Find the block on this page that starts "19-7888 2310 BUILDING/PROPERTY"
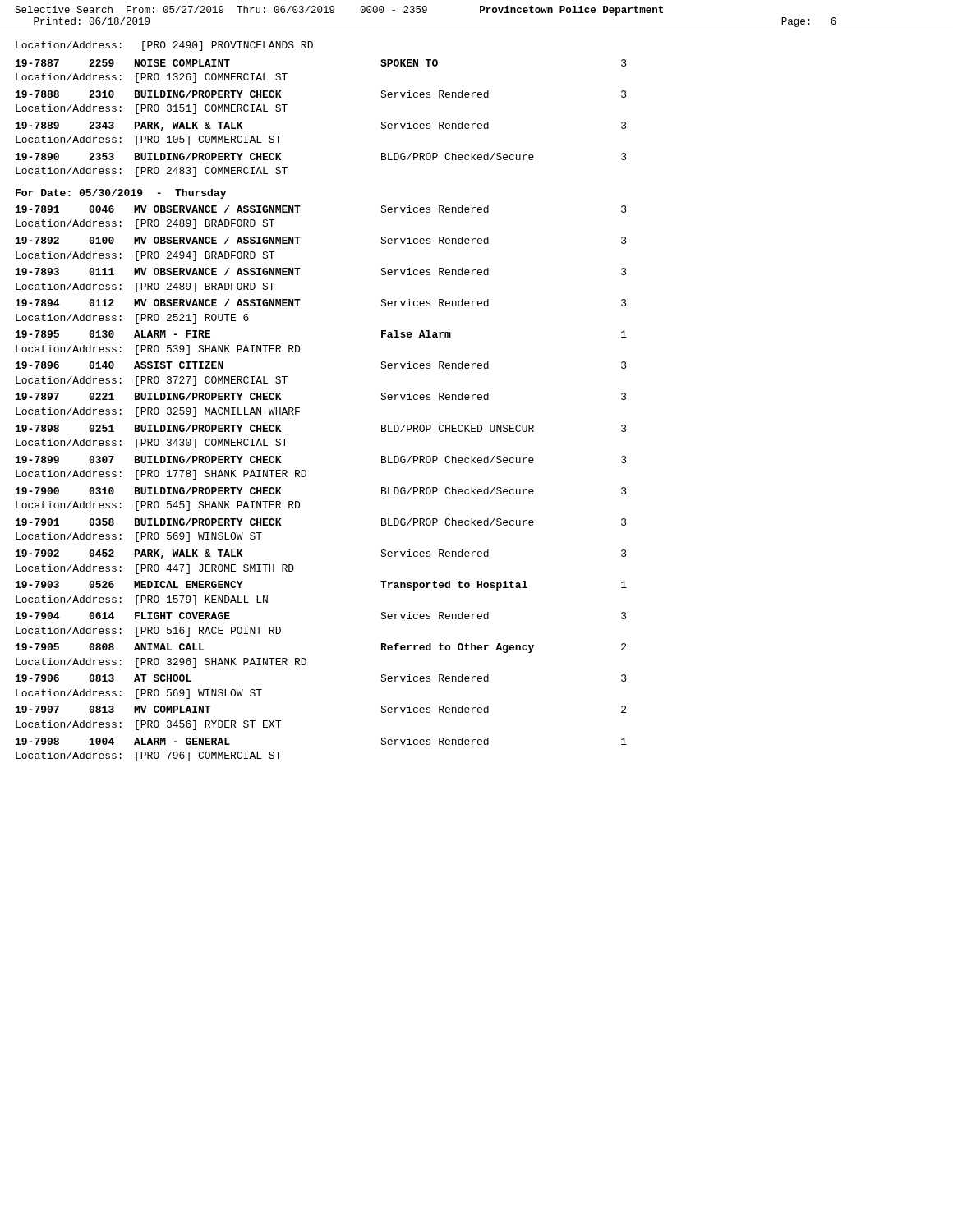Viewport: 953px width, 1232px height. 476,102
